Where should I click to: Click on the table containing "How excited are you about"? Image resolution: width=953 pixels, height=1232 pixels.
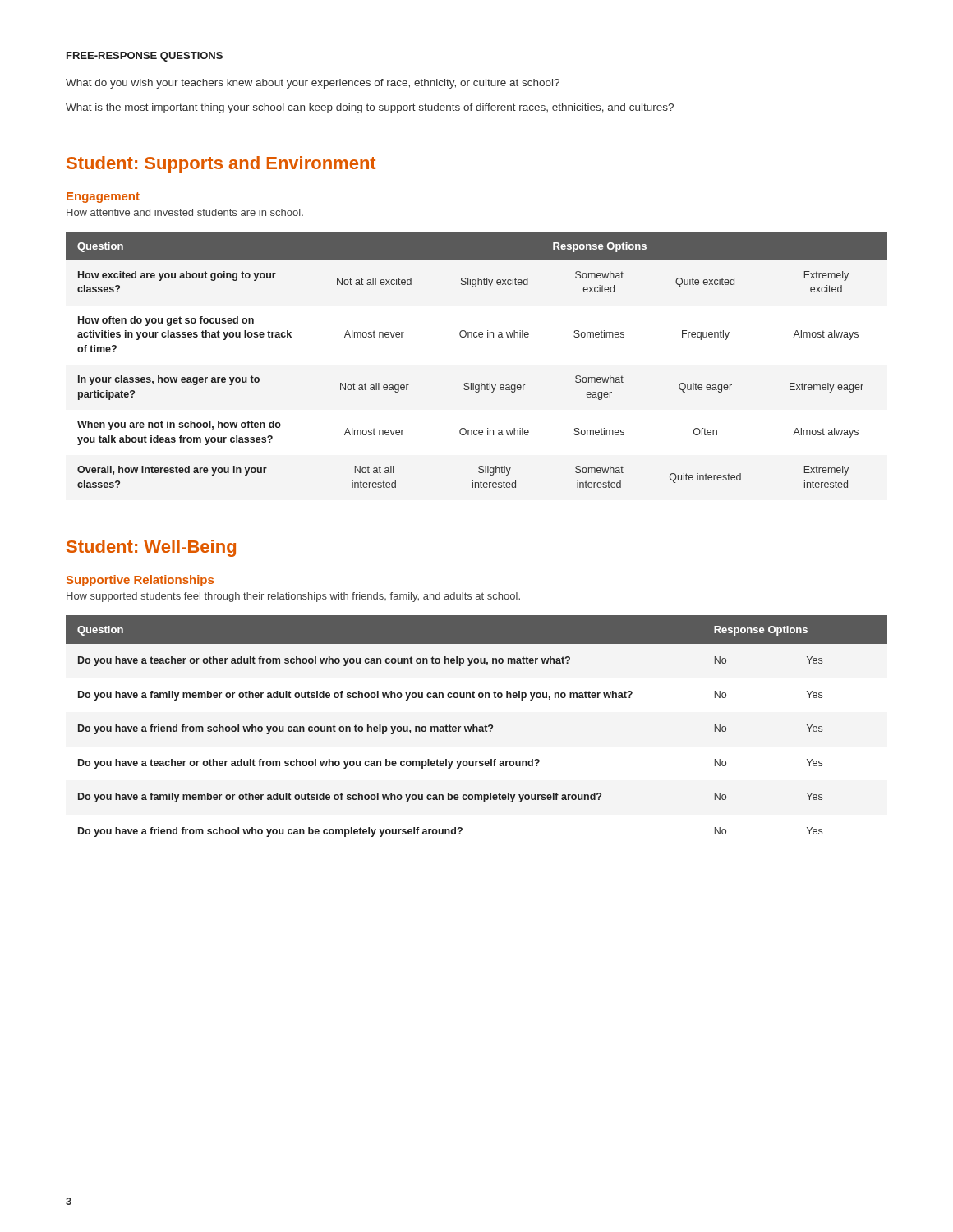476,366
